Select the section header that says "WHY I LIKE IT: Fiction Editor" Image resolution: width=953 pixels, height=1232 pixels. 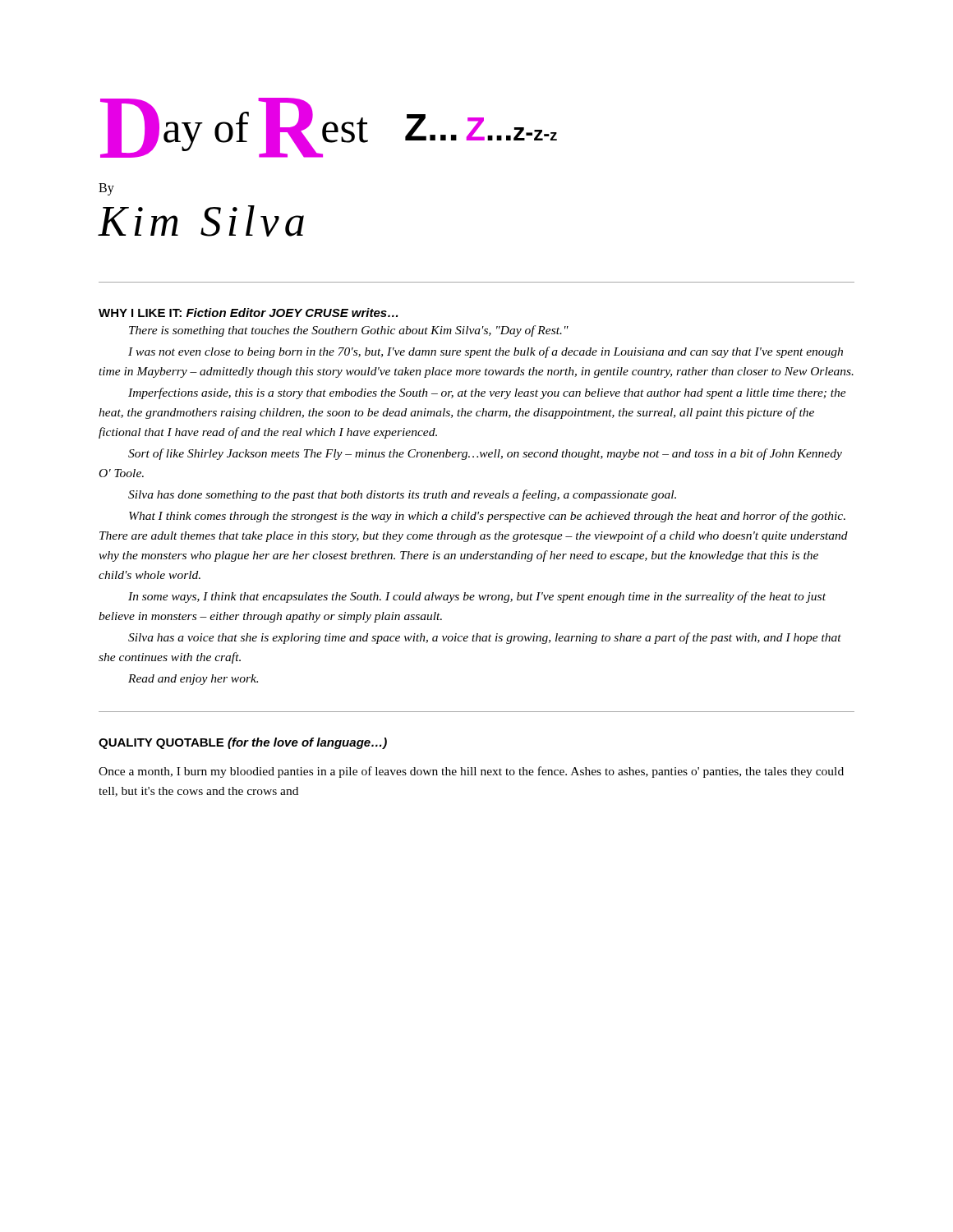tap(249, 312)
